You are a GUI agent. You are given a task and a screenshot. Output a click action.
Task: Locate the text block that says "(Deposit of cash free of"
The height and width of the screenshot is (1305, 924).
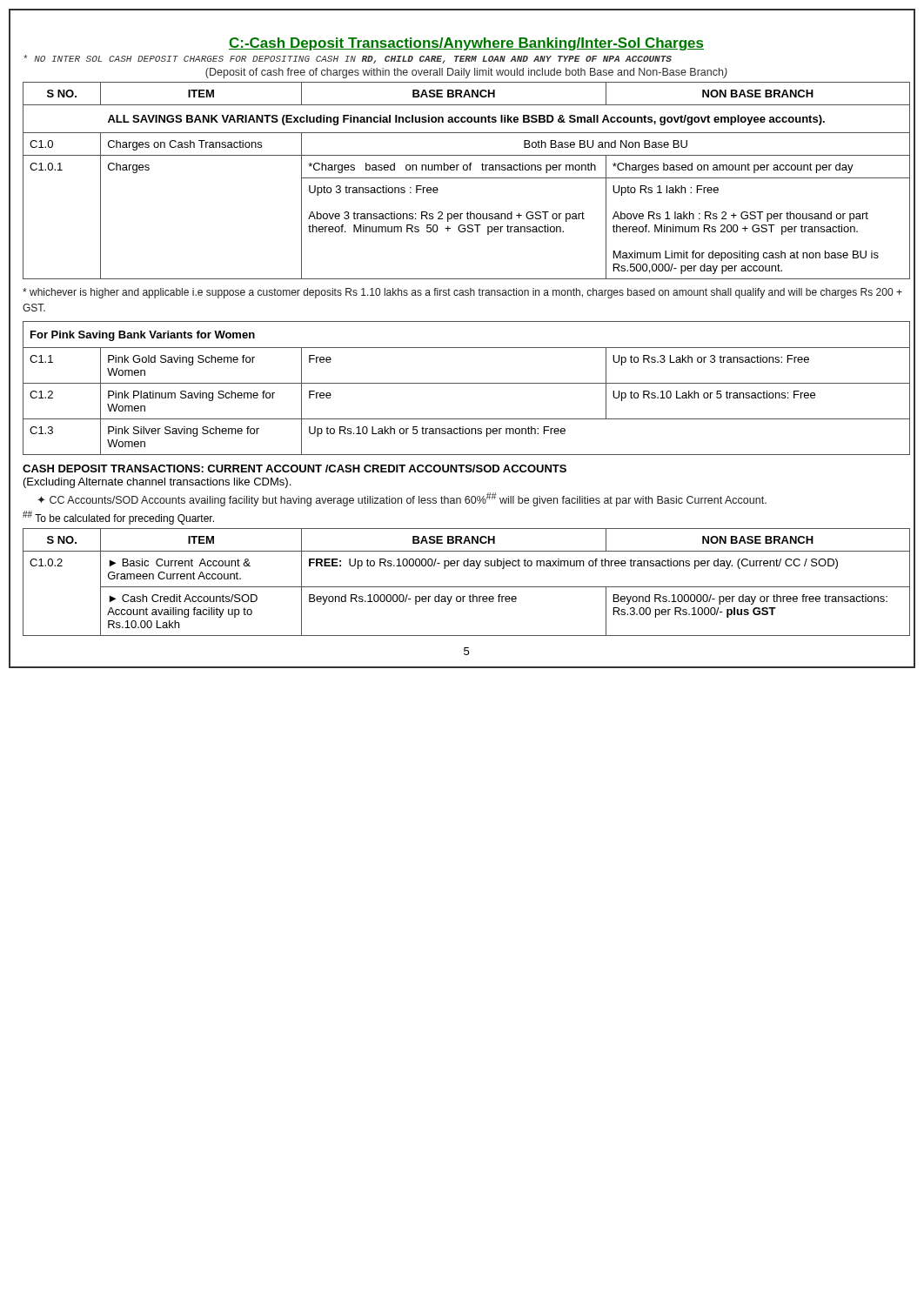[x=466, y=72]
